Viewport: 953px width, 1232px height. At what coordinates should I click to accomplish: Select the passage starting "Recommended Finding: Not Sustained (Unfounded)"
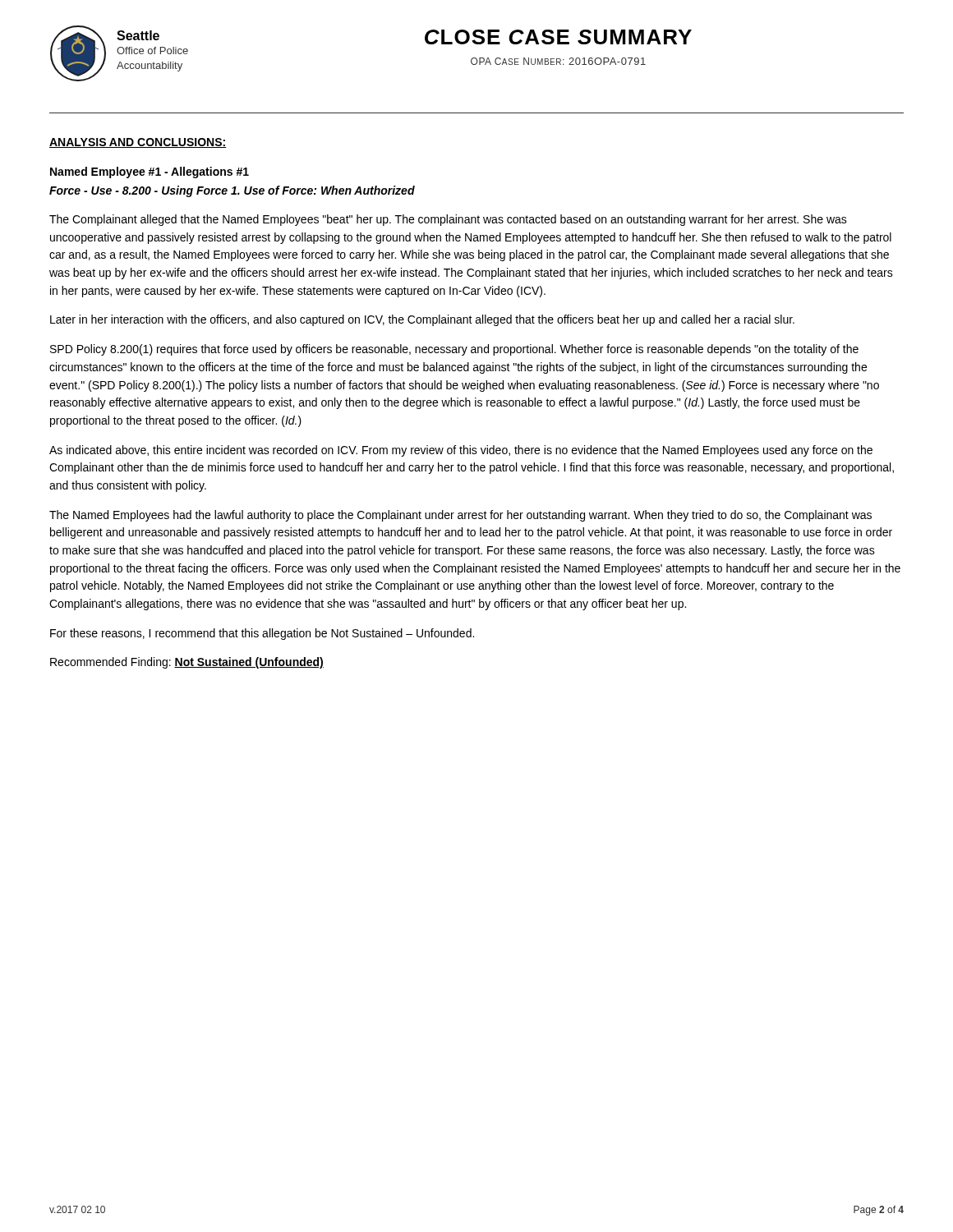coord(186,662)
